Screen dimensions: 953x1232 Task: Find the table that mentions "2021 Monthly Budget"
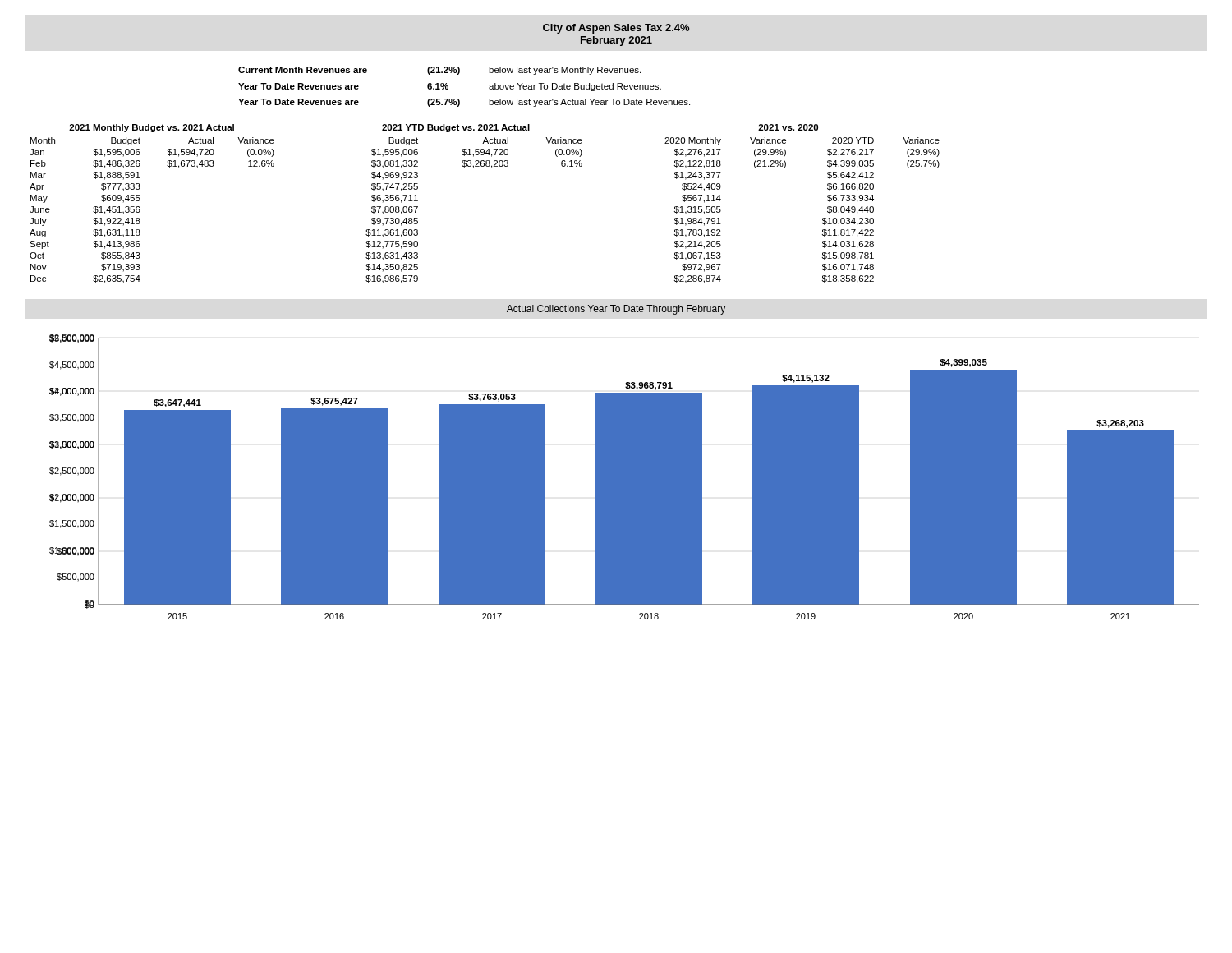[152, 203]
